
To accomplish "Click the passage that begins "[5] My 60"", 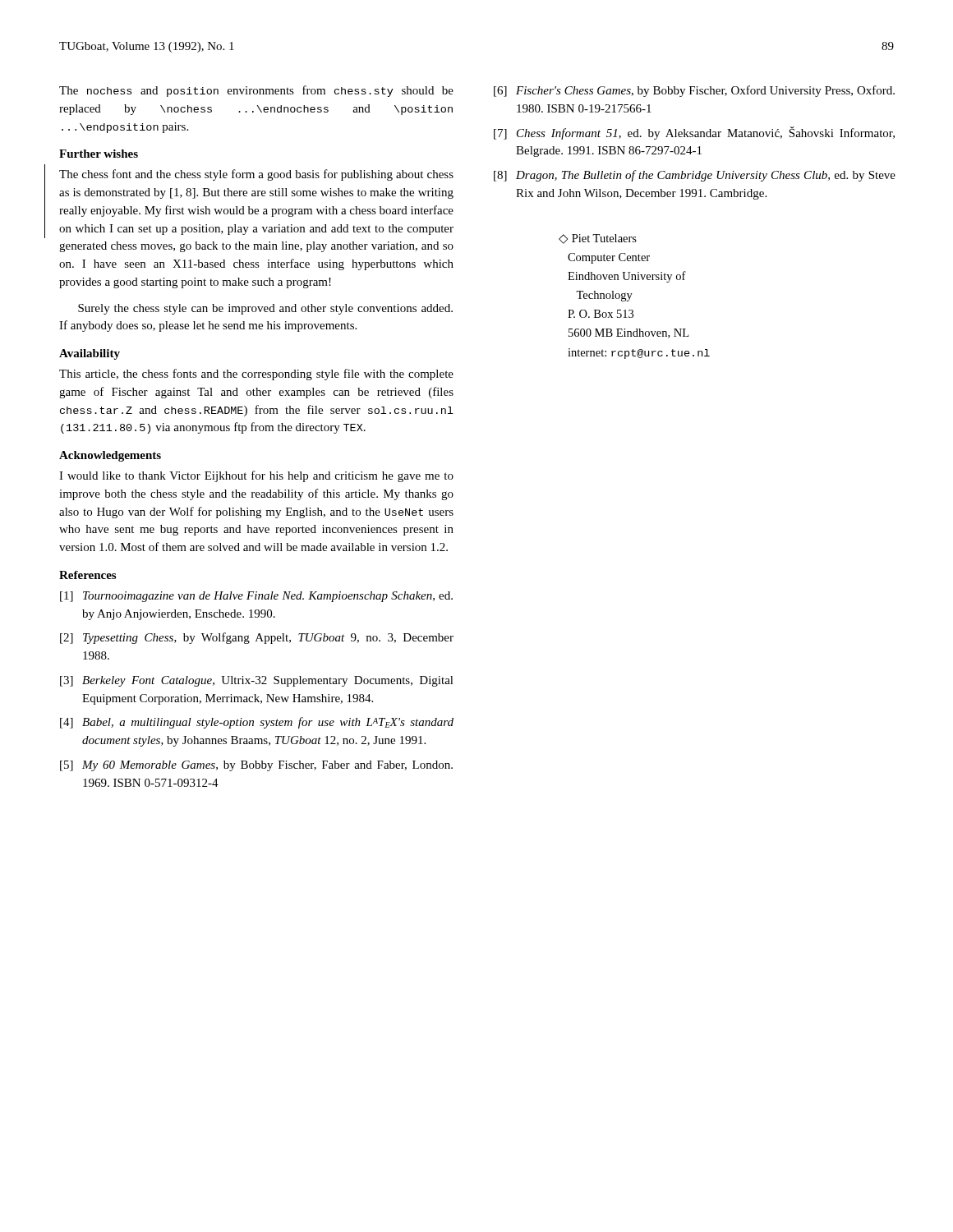I will coord(256,774).
